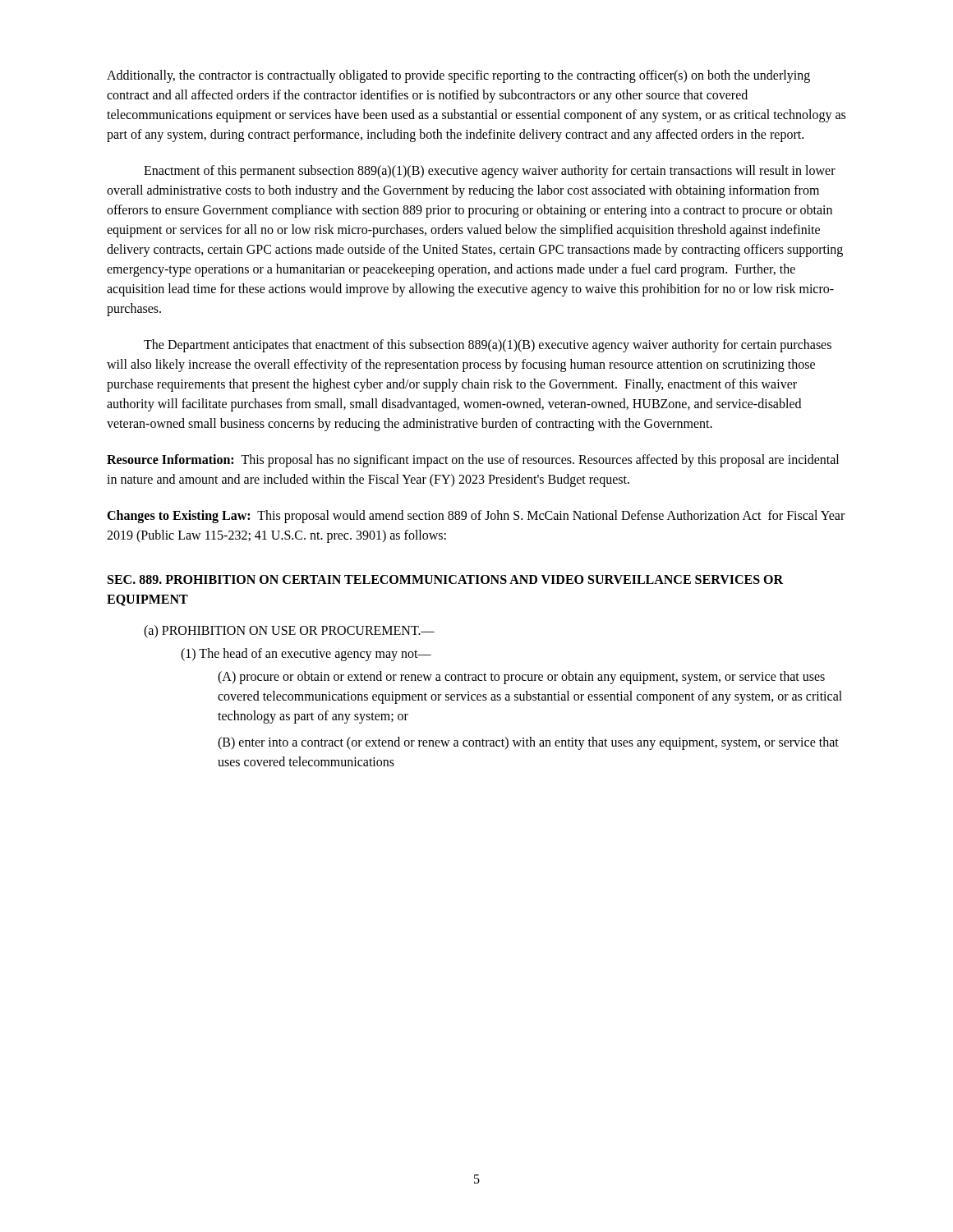Point to the block beginning "(B) enter into a"

(528, 752)
